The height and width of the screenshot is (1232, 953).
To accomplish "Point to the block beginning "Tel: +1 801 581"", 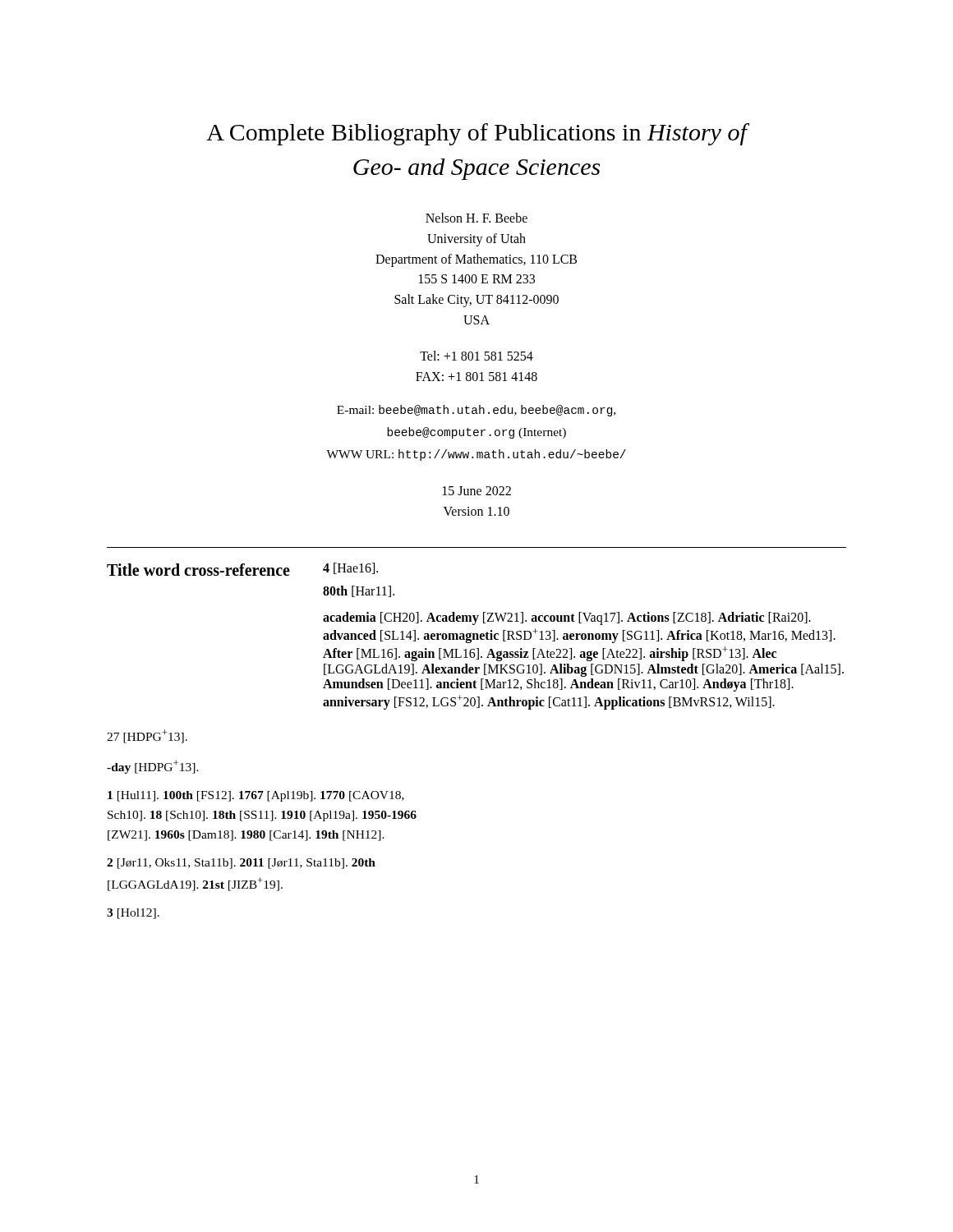I will coord(476,366).
